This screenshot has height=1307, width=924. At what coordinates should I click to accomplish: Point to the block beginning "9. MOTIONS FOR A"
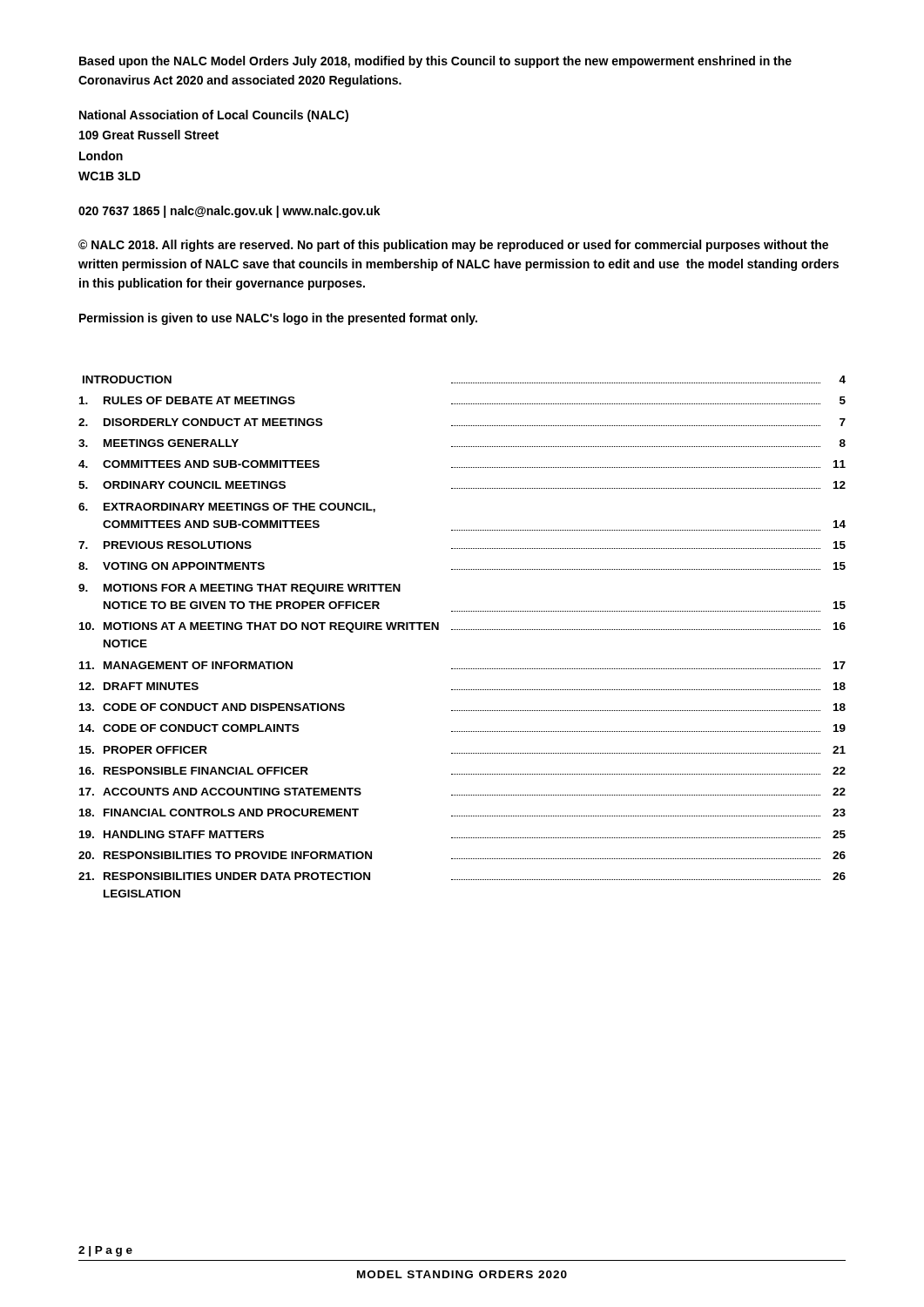tap(239, 589)
